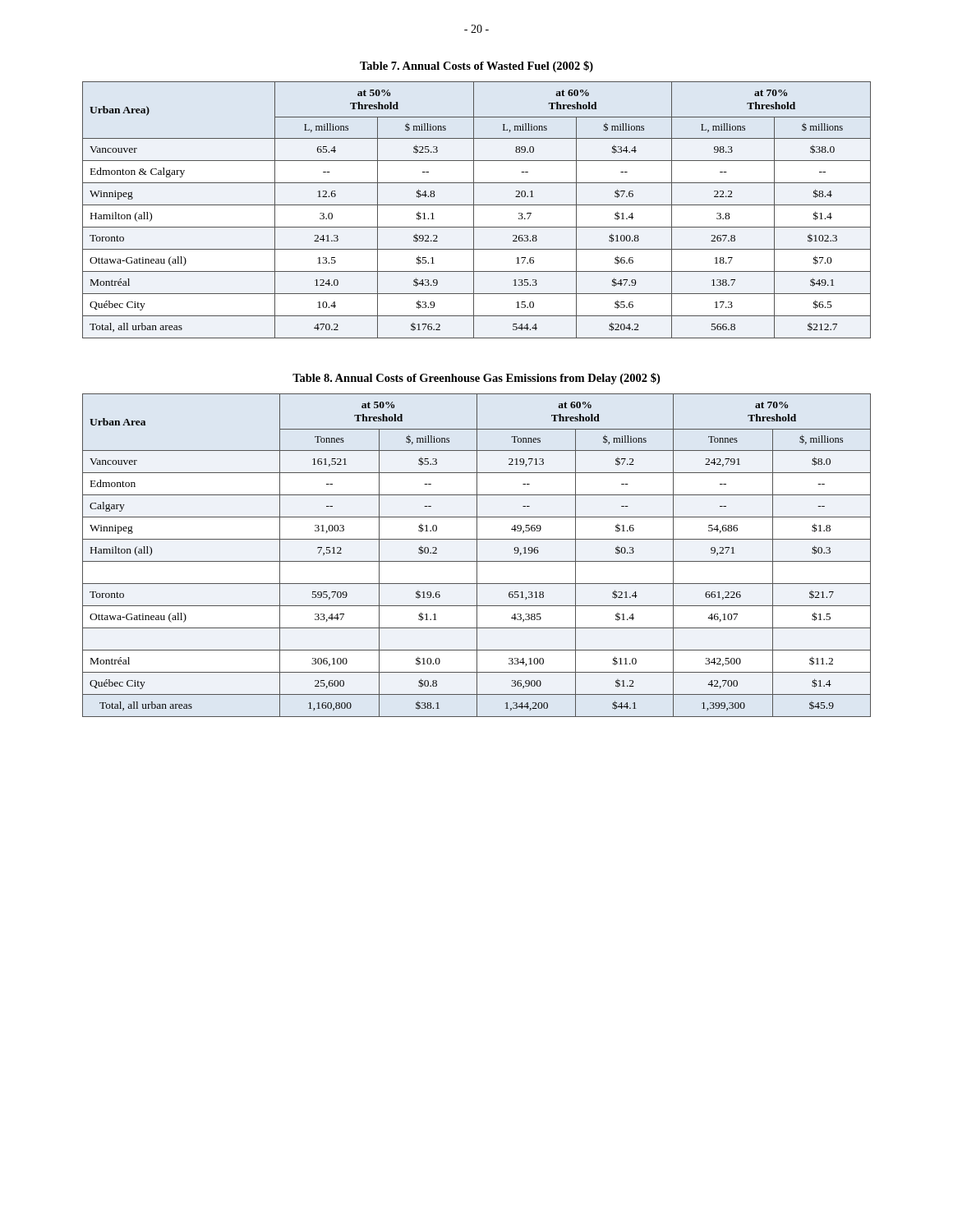Where is the caption that starts "Table 7. Annual Costs of Wasted Fuel"?

point(476,66)
